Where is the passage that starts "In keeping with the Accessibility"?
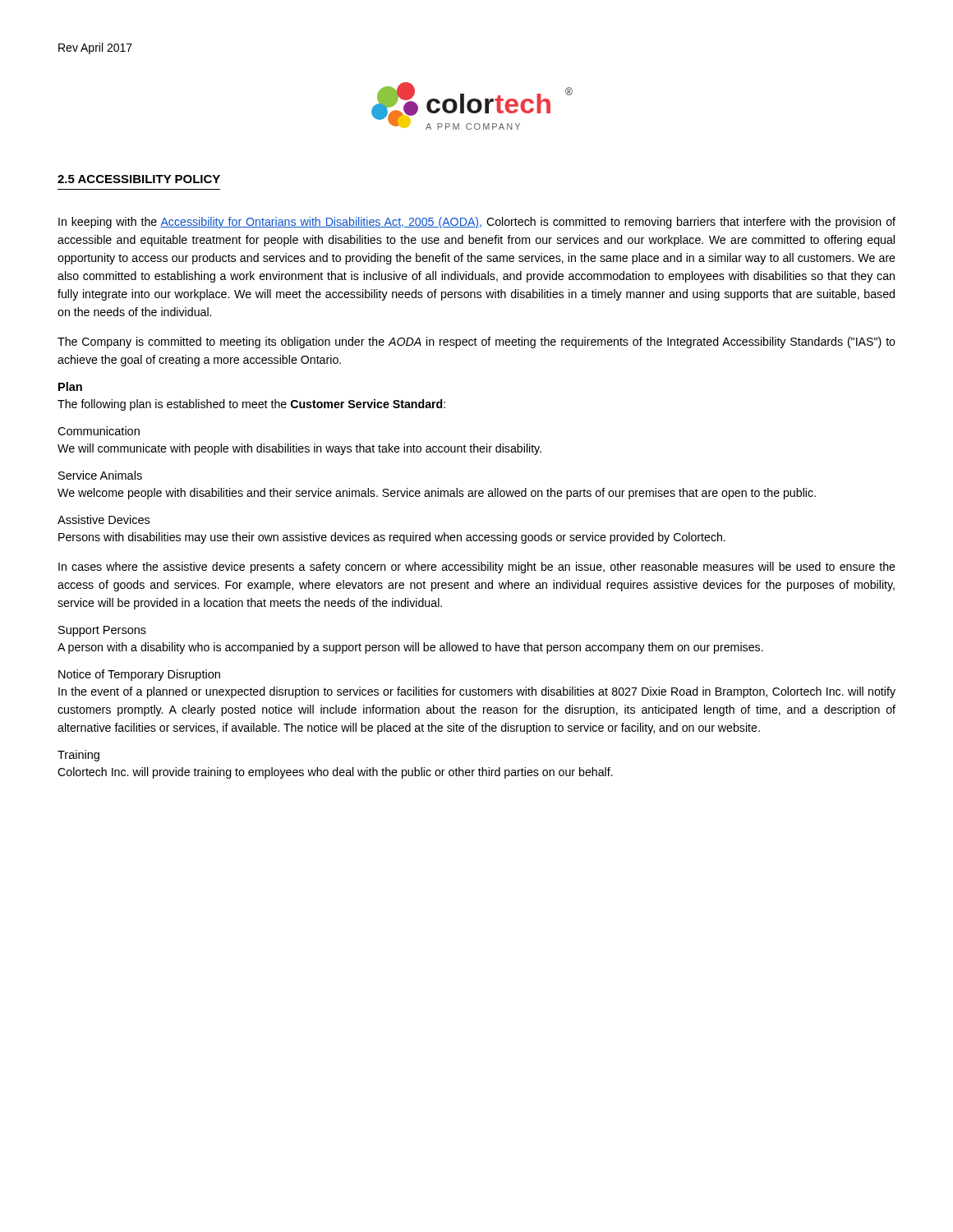953x1232 pixels. pos(476,267)
